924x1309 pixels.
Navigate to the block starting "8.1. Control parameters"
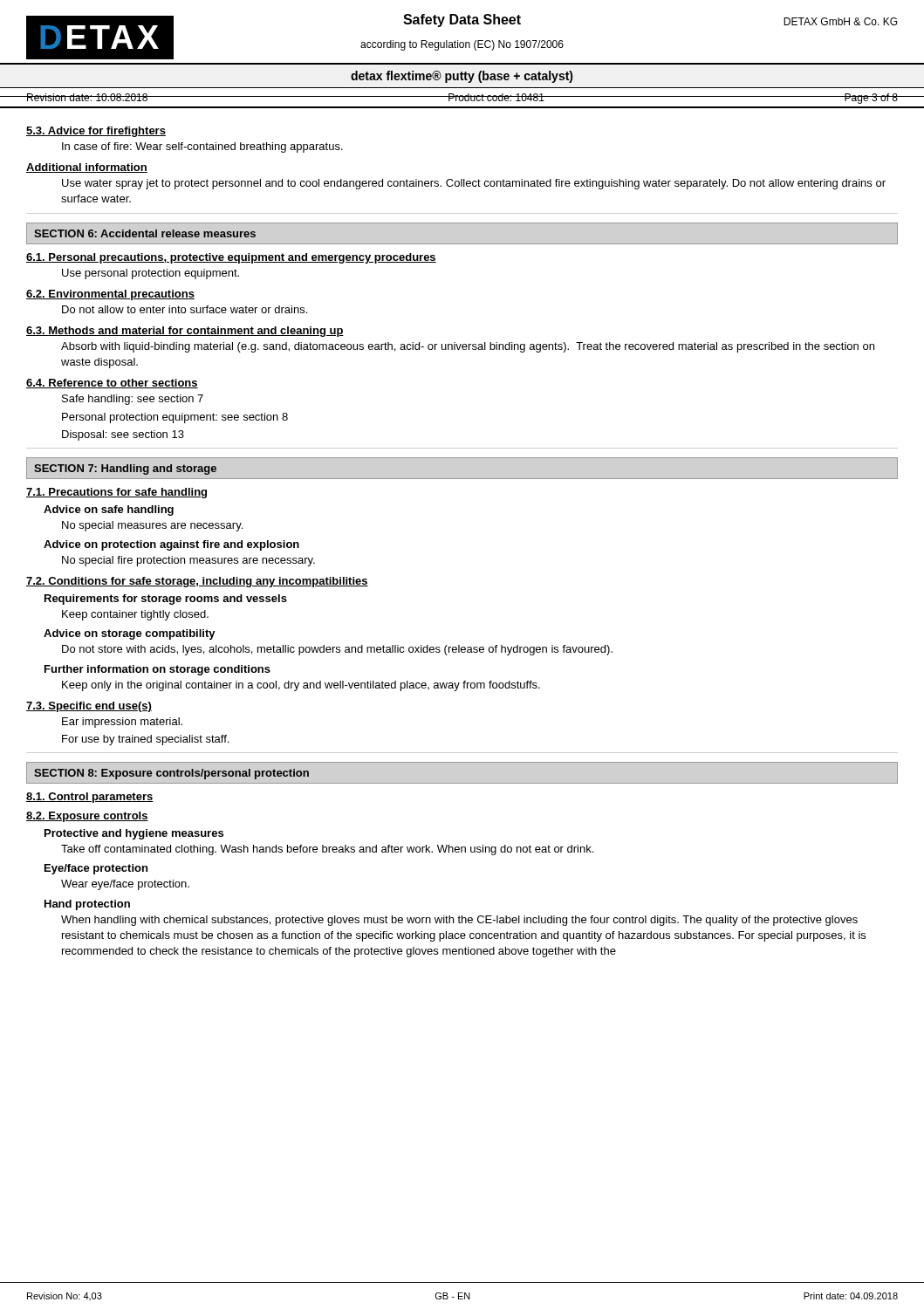click(x=90, y=797)
